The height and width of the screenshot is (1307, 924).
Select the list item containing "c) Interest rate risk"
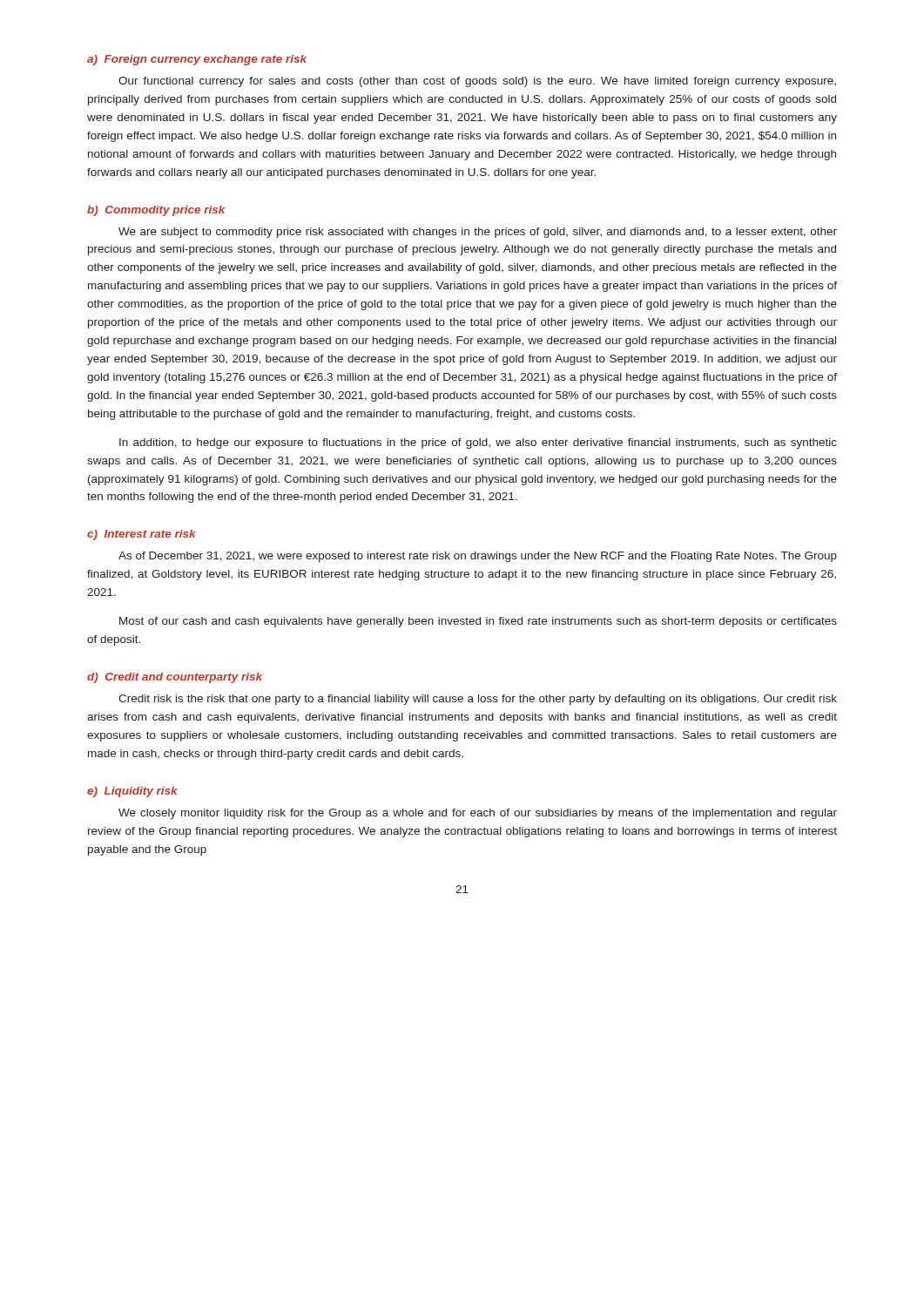(x=141, y=534)
